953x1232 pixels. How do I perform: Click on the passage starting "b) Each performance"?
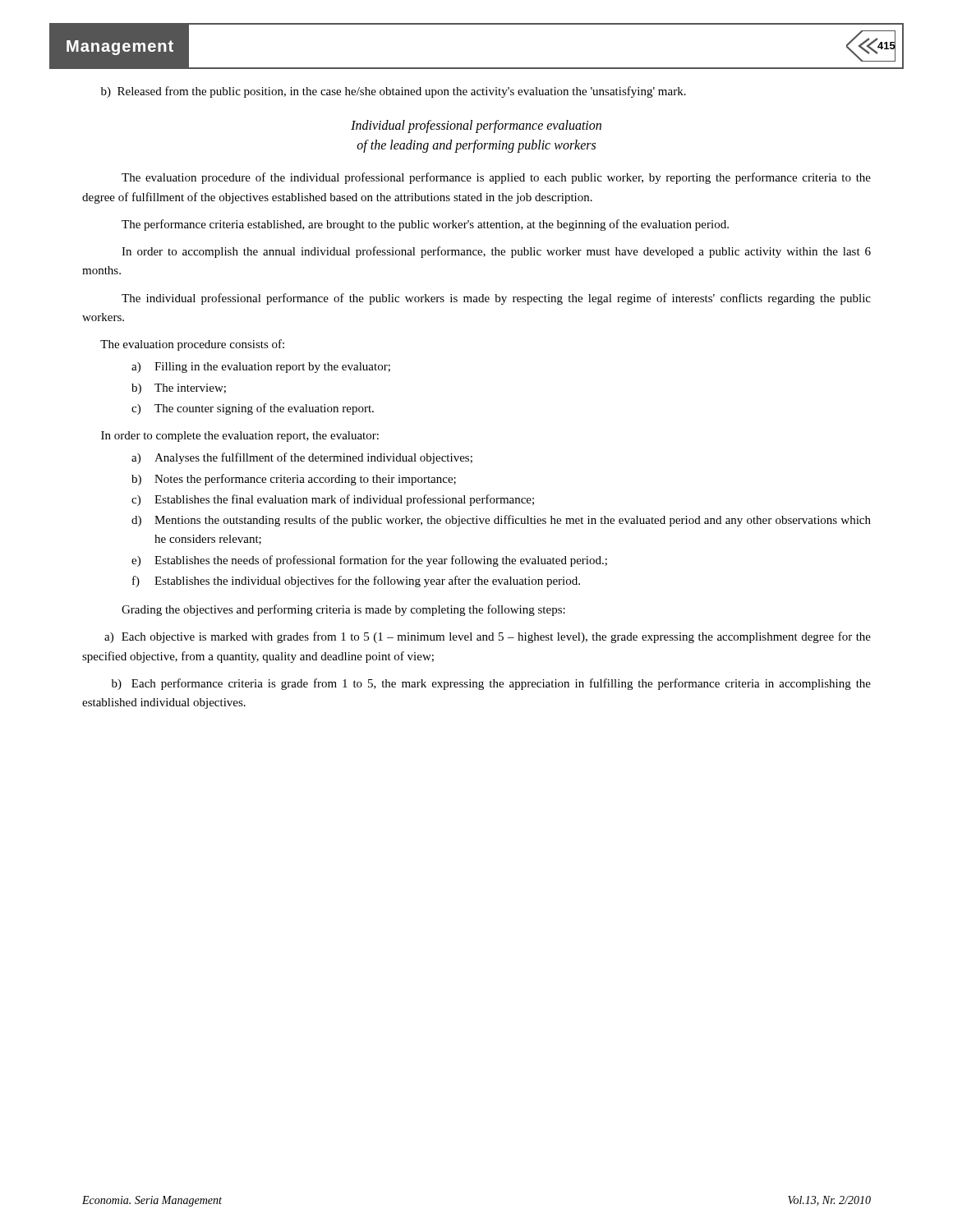click(x=476, y=693)
